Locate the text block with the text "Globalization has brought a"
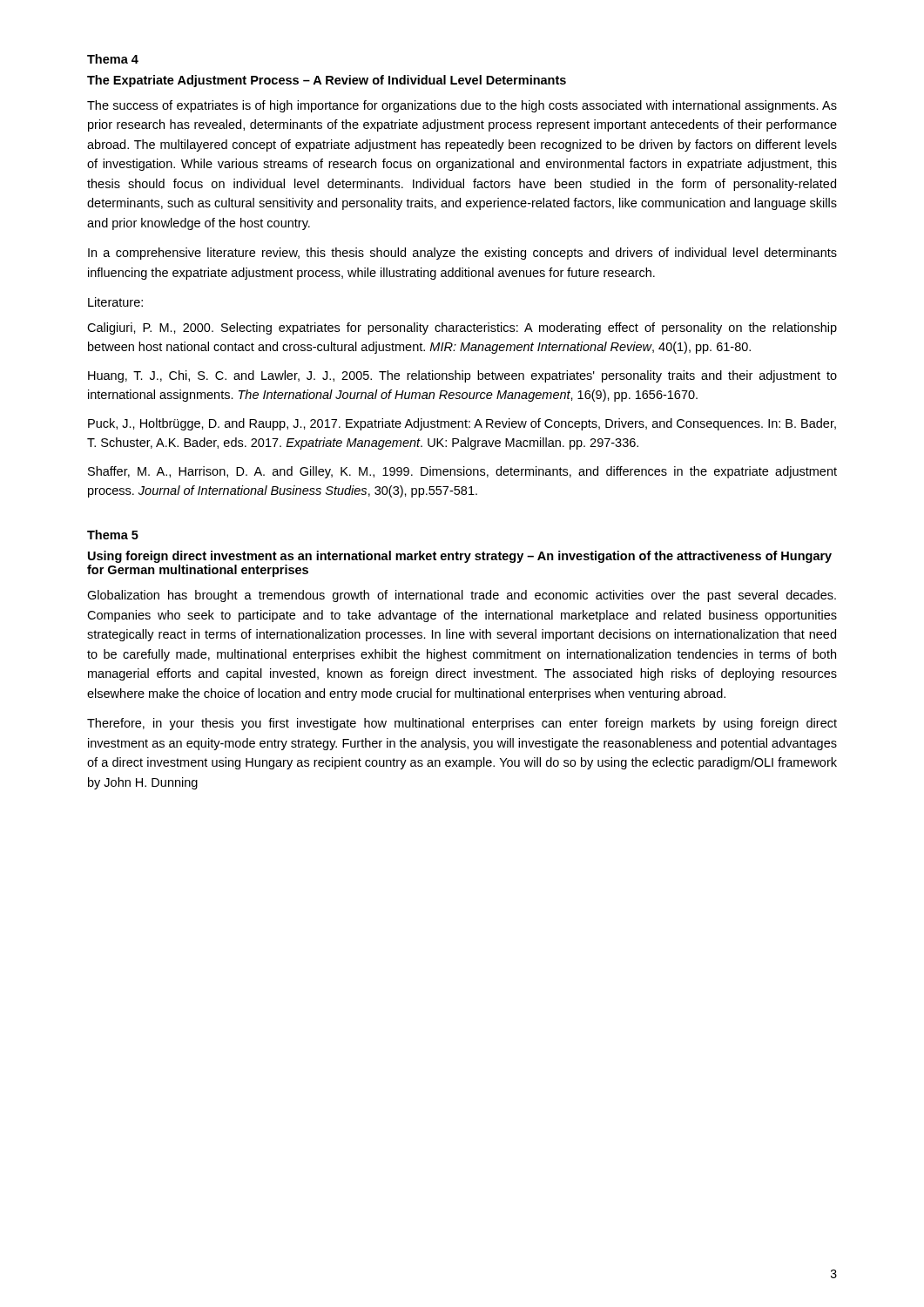Viewport: 924px width, 1307px height. coord(462,644)
